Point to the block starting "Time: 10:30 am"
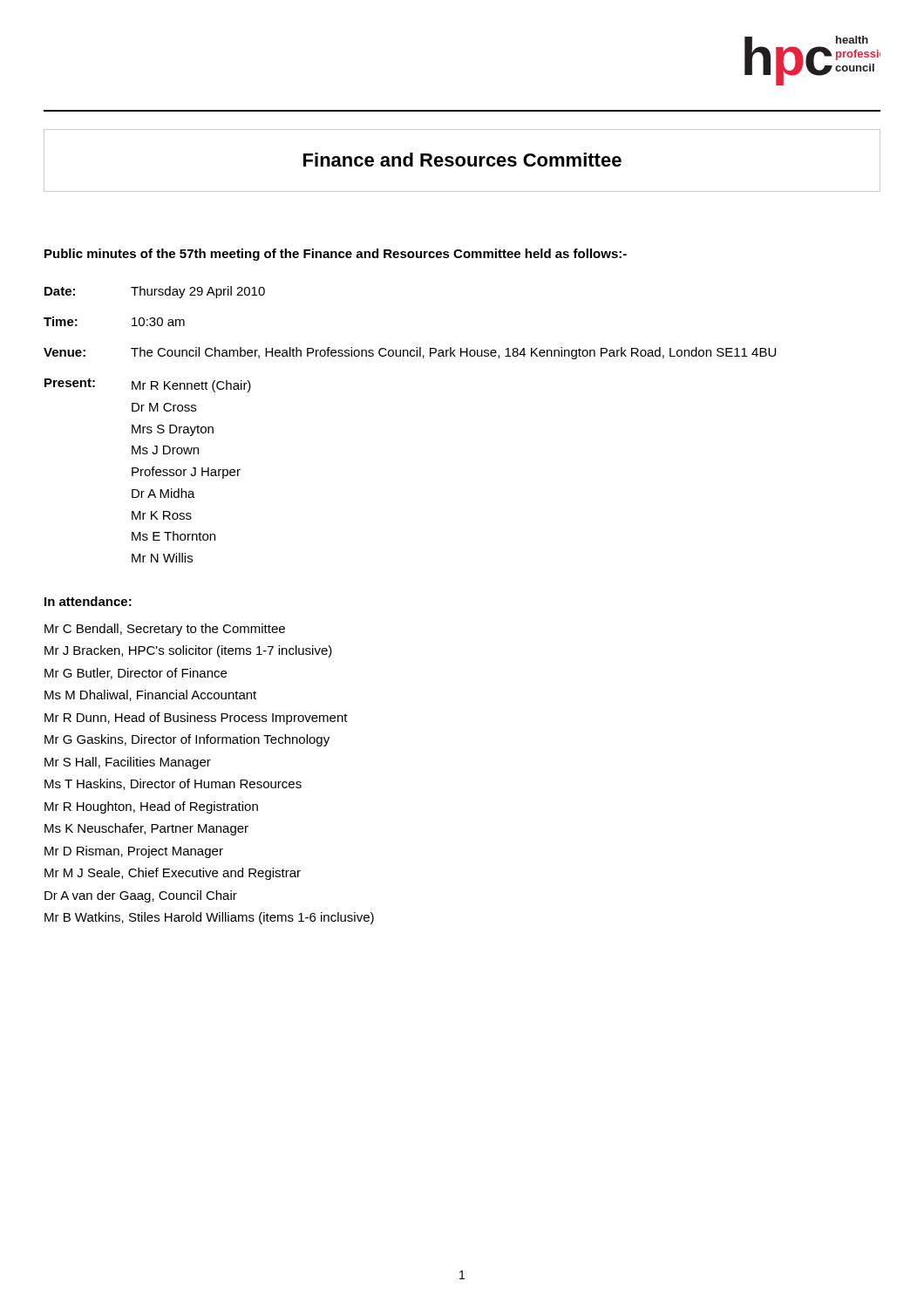The image size is (924, 1308). [x=61, y=321]
